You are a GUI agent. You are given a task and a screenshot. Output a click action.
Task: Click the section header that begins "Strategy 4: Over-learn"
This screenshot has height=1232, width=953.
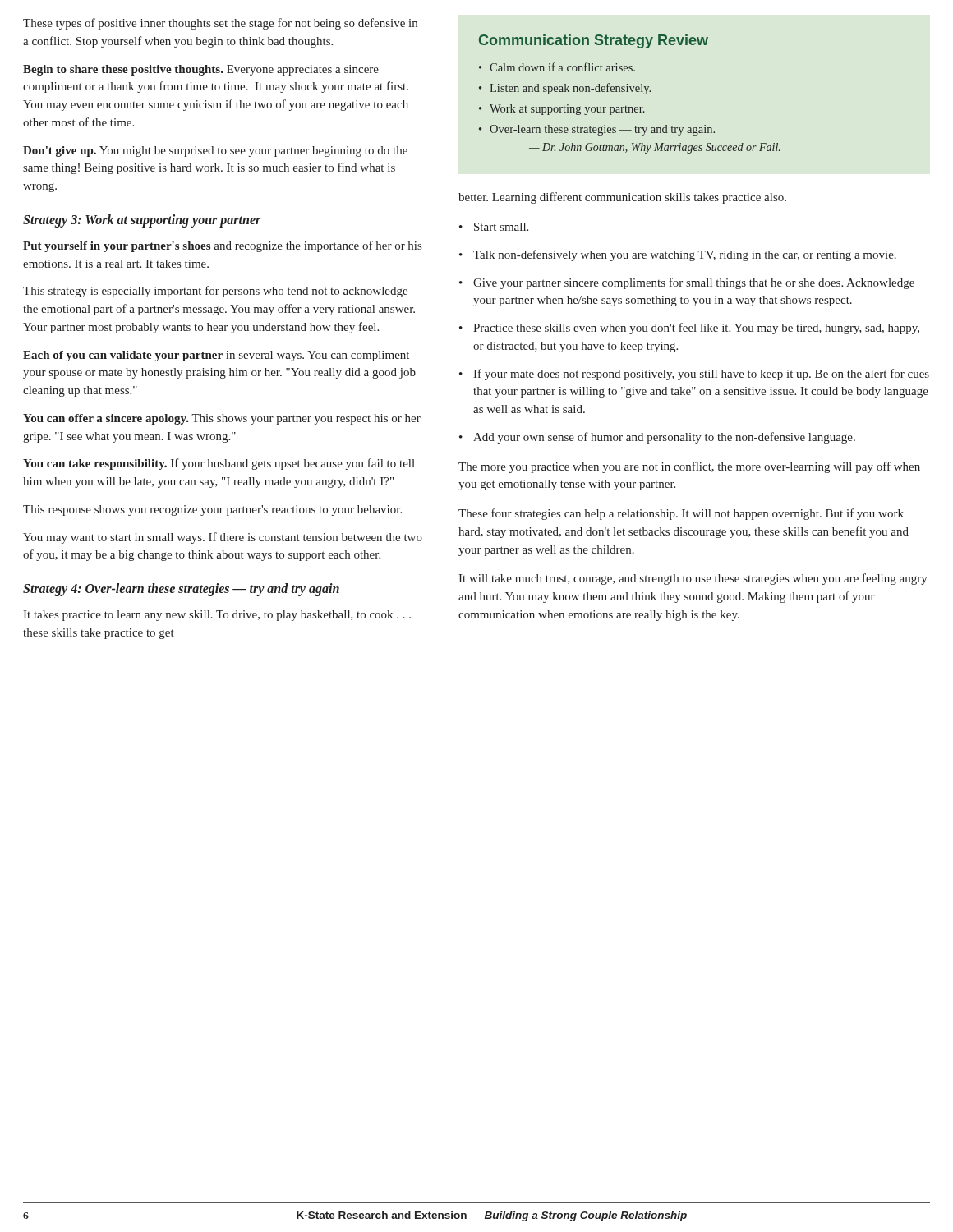pyautogui.click(x=181, y=589)
